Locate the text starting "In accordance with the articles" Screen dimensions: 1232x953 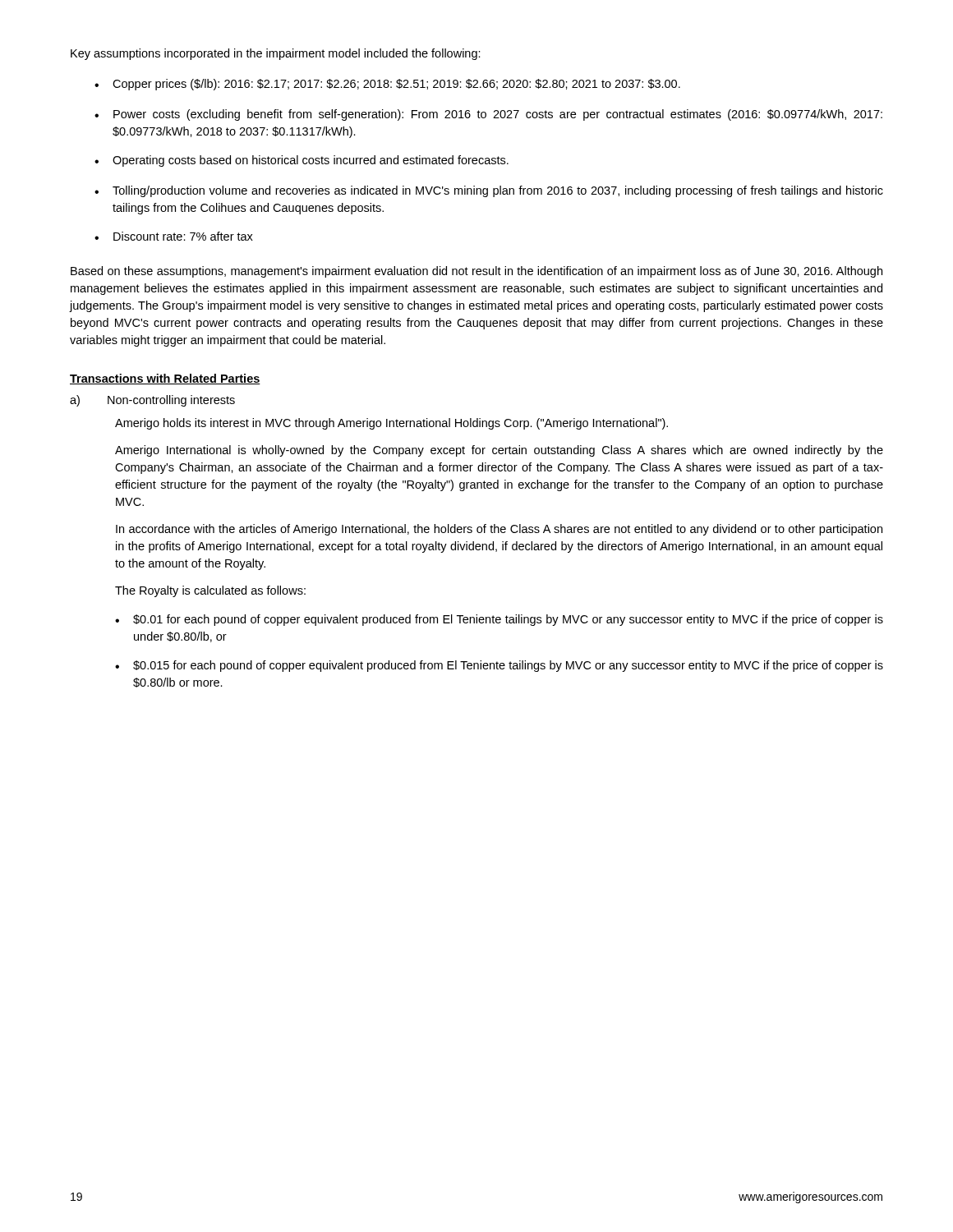(x=499, y=546)
